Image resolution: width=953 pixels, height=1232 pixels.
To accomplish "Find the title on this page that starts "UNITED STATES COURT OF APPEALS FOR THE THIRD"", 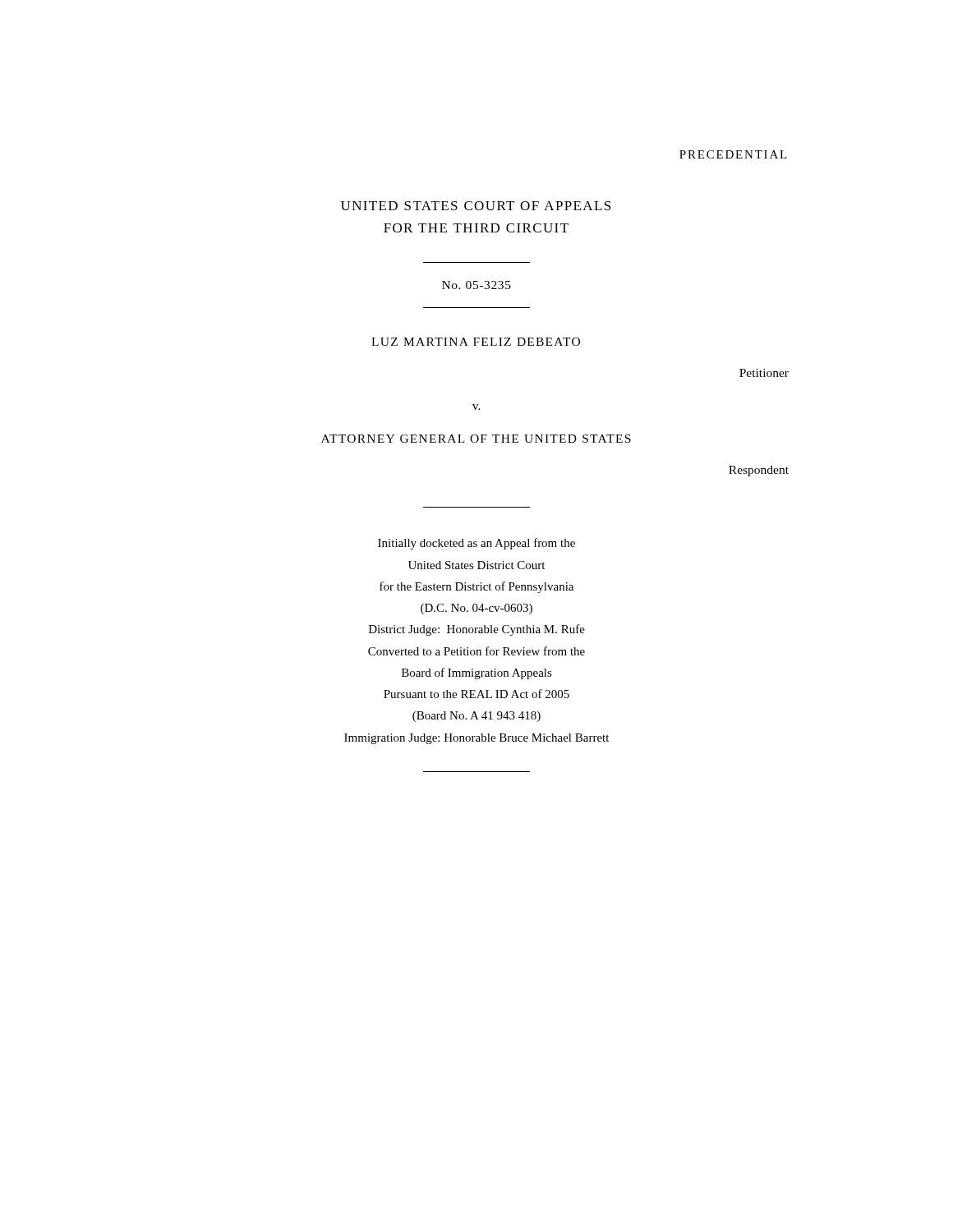I will coord(476,217).
